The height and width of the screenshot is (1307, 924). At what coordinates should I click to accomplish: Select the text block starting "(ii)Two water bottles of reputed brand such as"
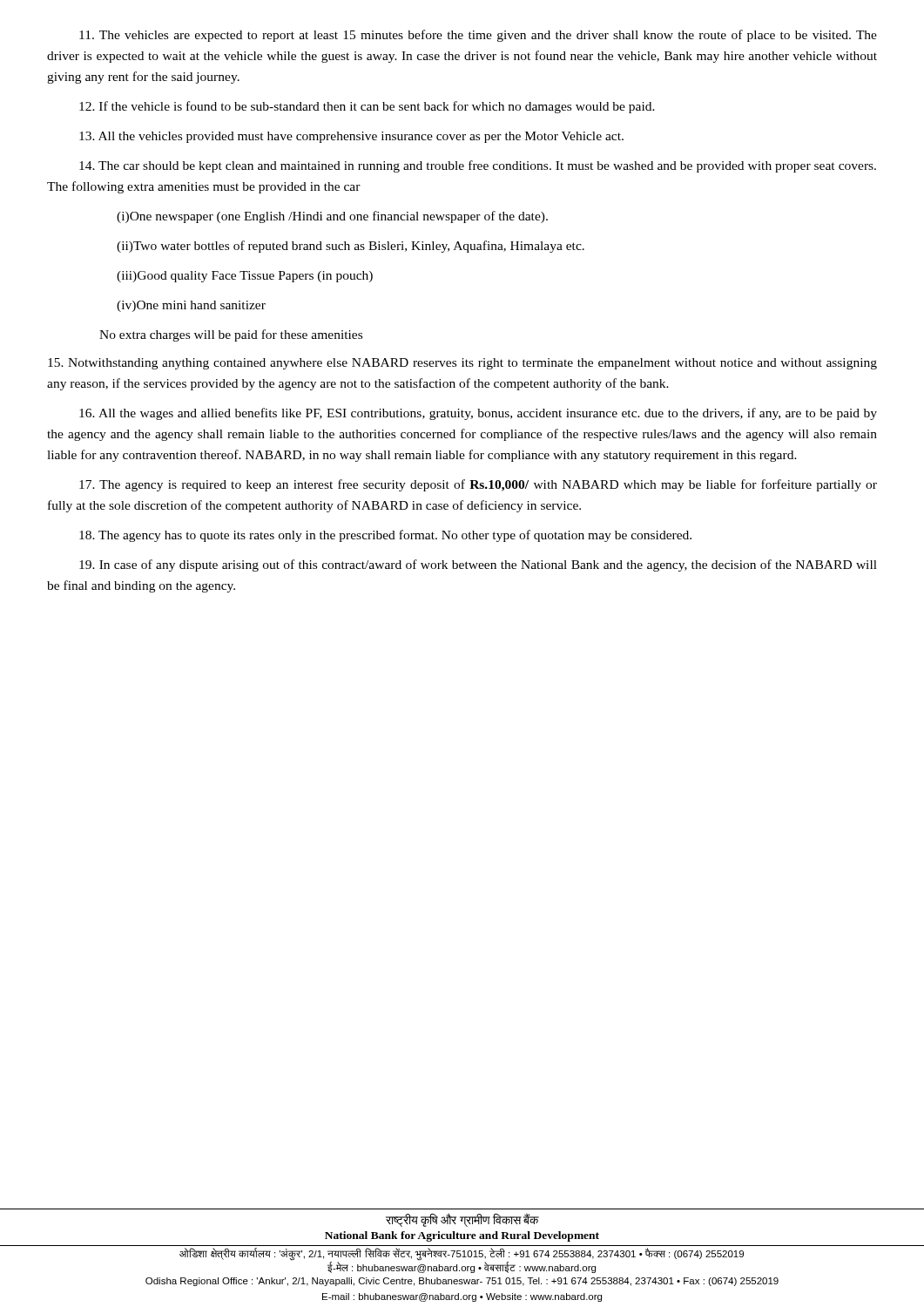click(x=351, y=245)
